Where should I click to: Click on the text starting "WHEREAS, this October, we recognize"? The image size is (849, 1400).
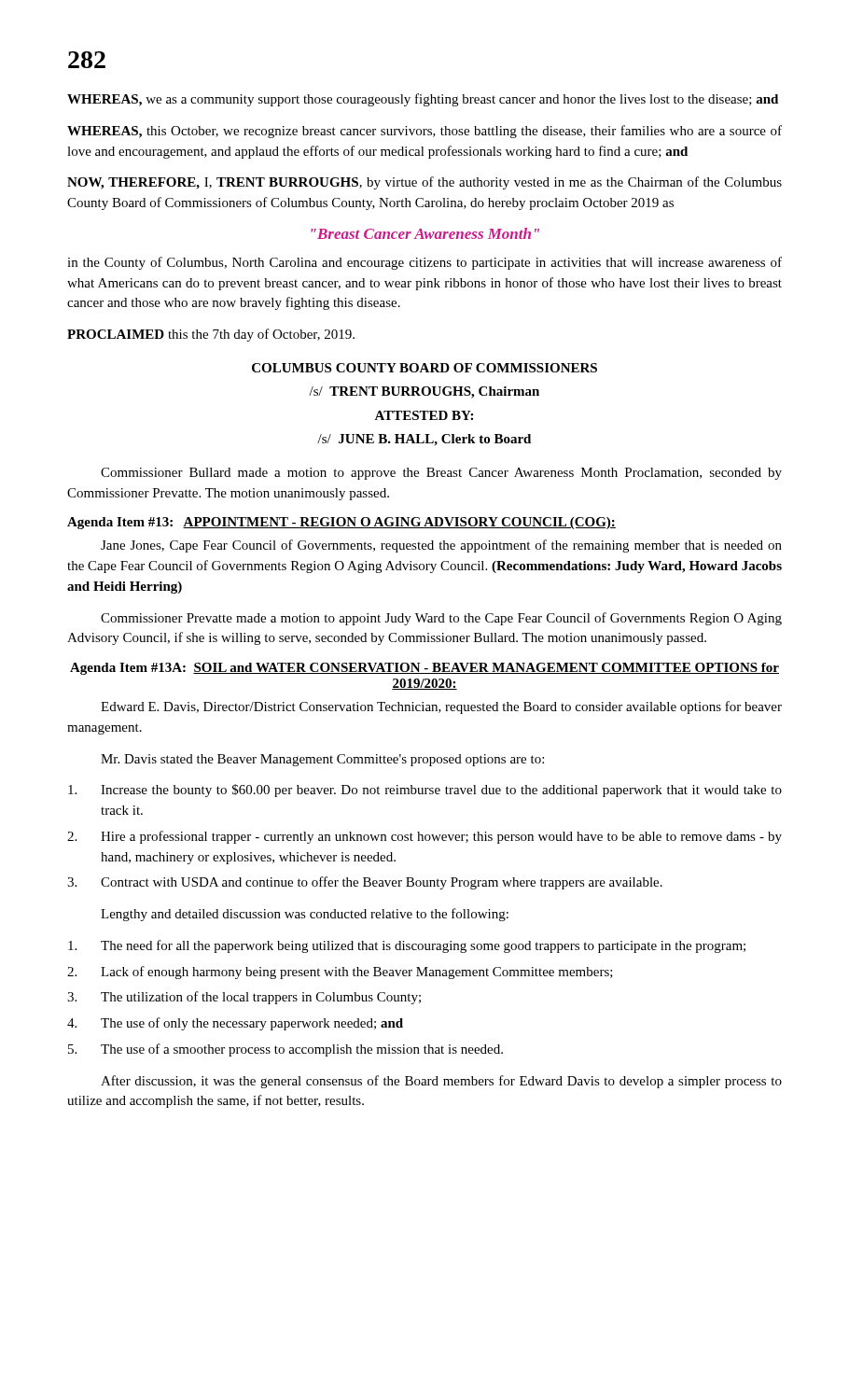pyautogui.click(x=424, y=141)
